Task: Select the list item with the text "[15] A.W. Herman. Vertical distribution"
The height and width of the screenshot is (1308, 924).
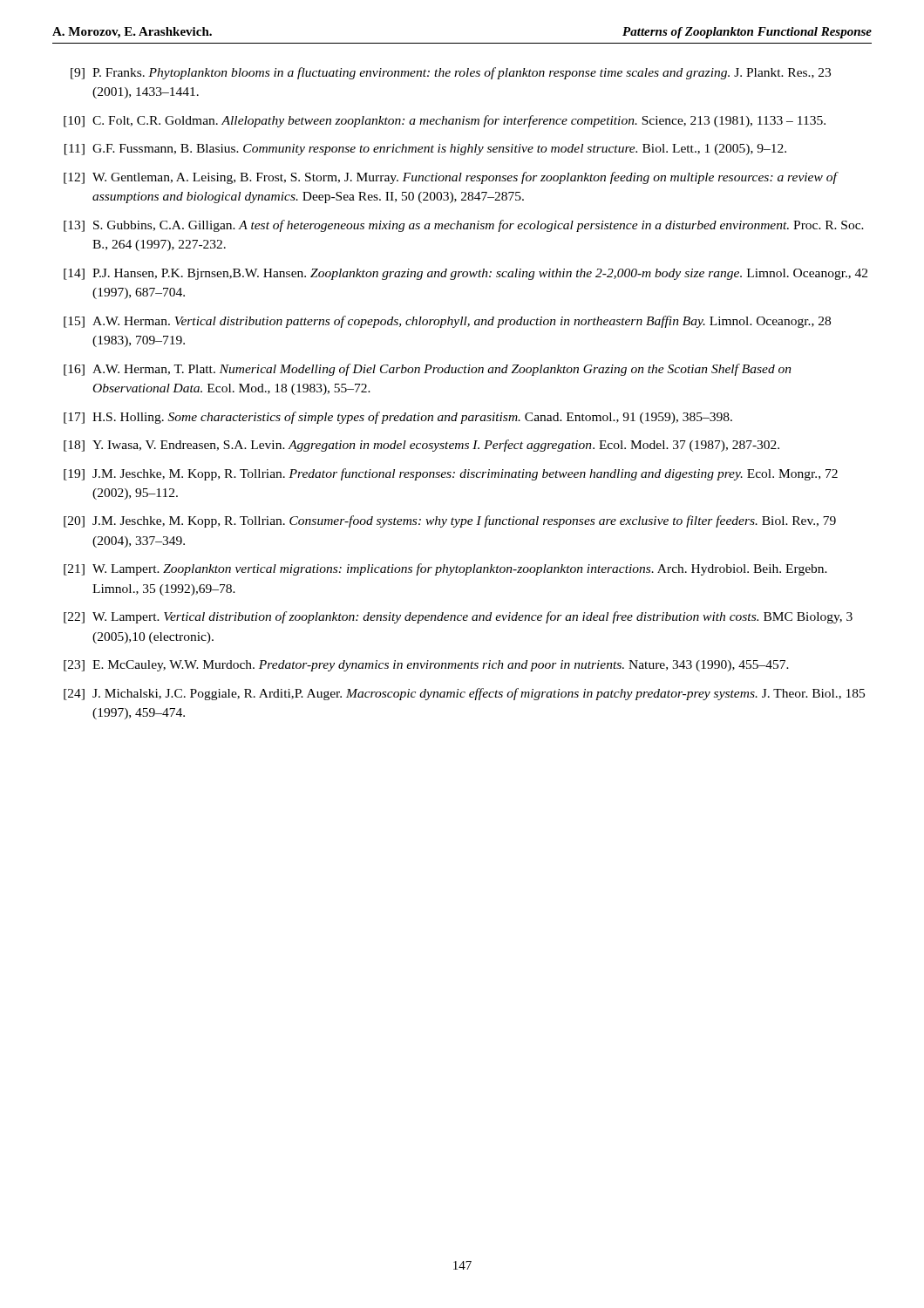Action: click(462, 331)
